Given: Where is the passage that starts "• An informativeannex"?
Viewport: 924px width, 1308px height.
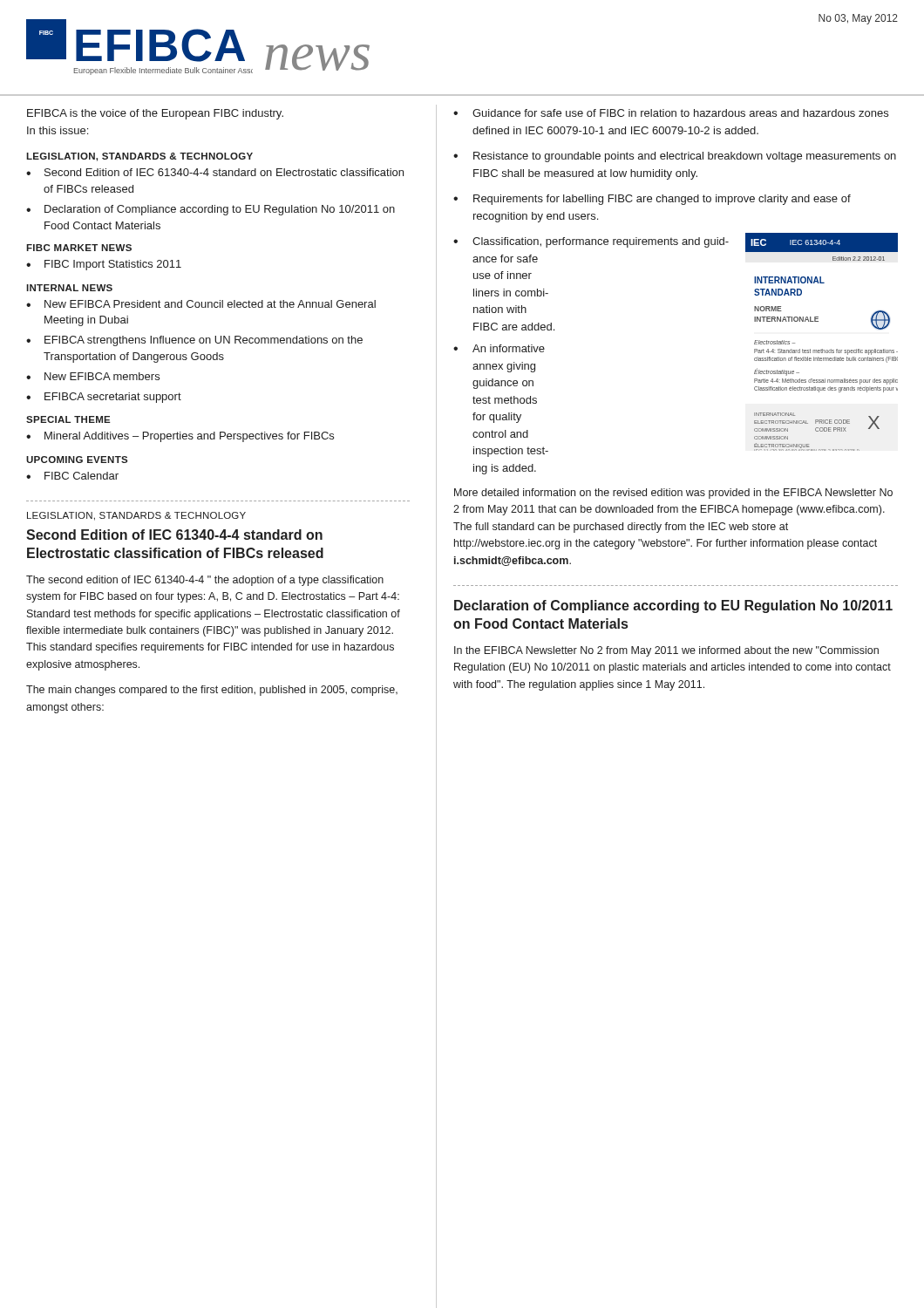Looking at the screenshot, I should click(x=501, y=408).
